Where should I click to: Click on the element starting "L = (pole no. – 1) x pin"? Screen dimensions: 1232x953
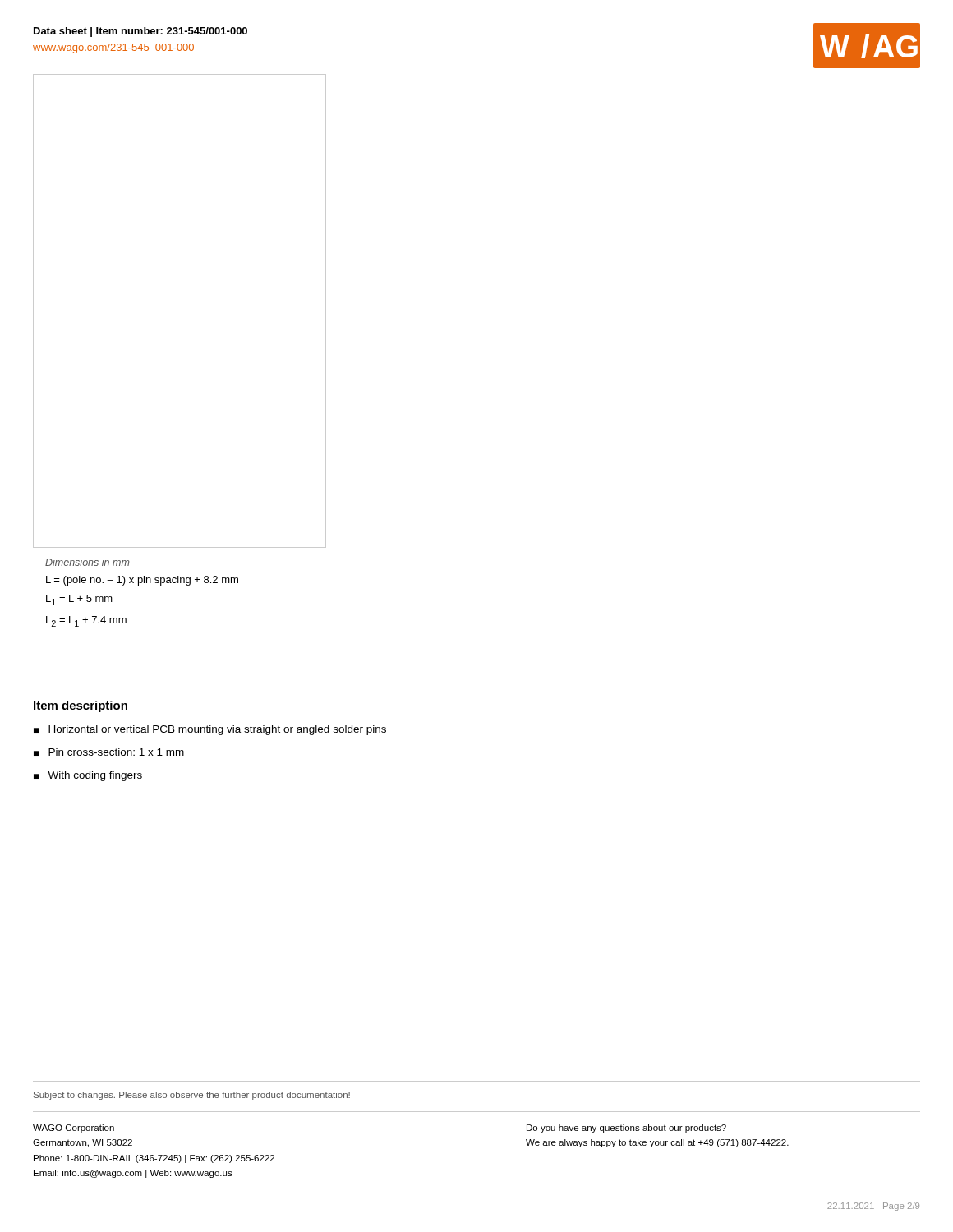(x=142, y=579)
